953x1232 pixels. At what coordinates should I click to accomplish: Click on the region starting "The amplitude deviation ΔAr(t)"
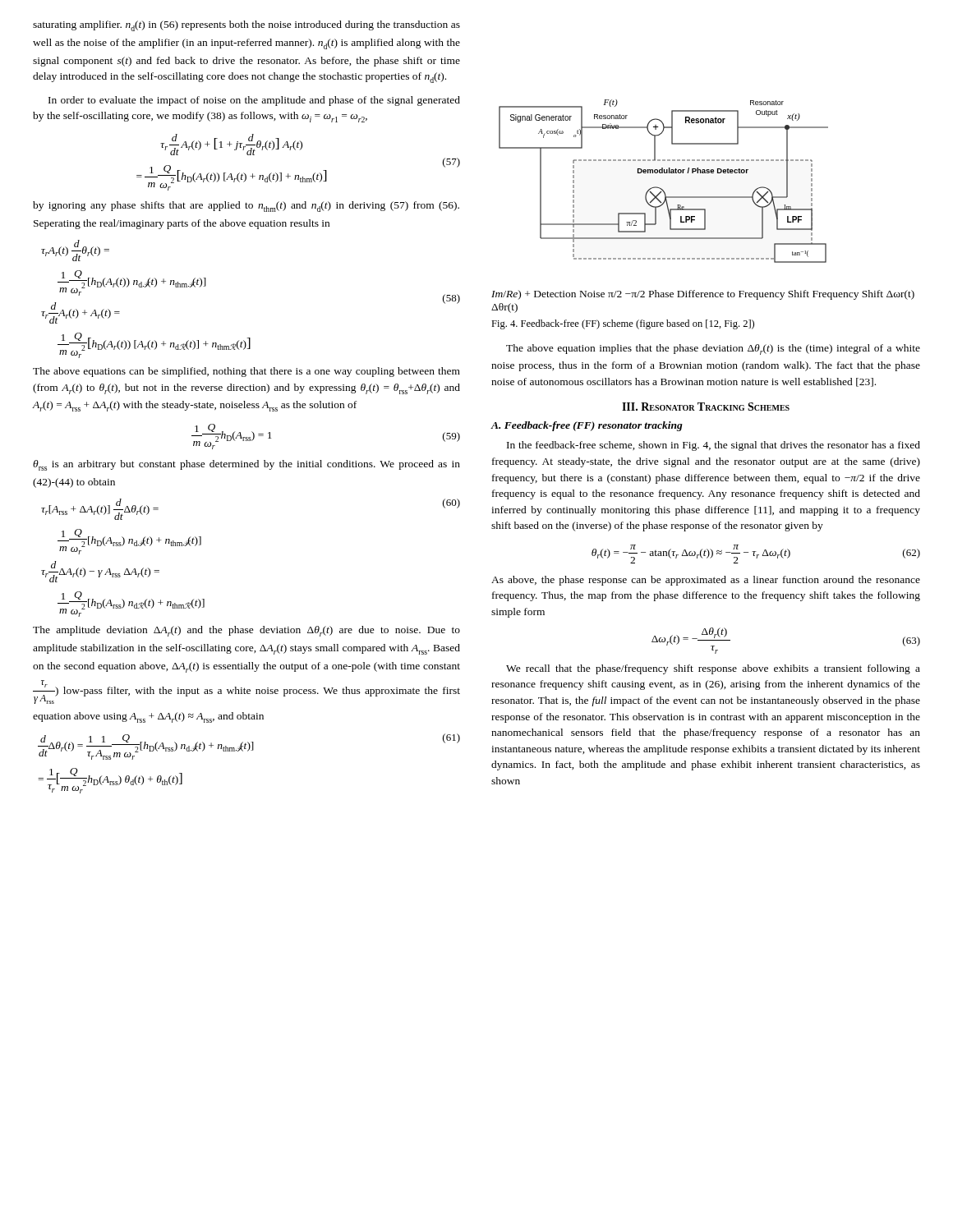point(246,674)
